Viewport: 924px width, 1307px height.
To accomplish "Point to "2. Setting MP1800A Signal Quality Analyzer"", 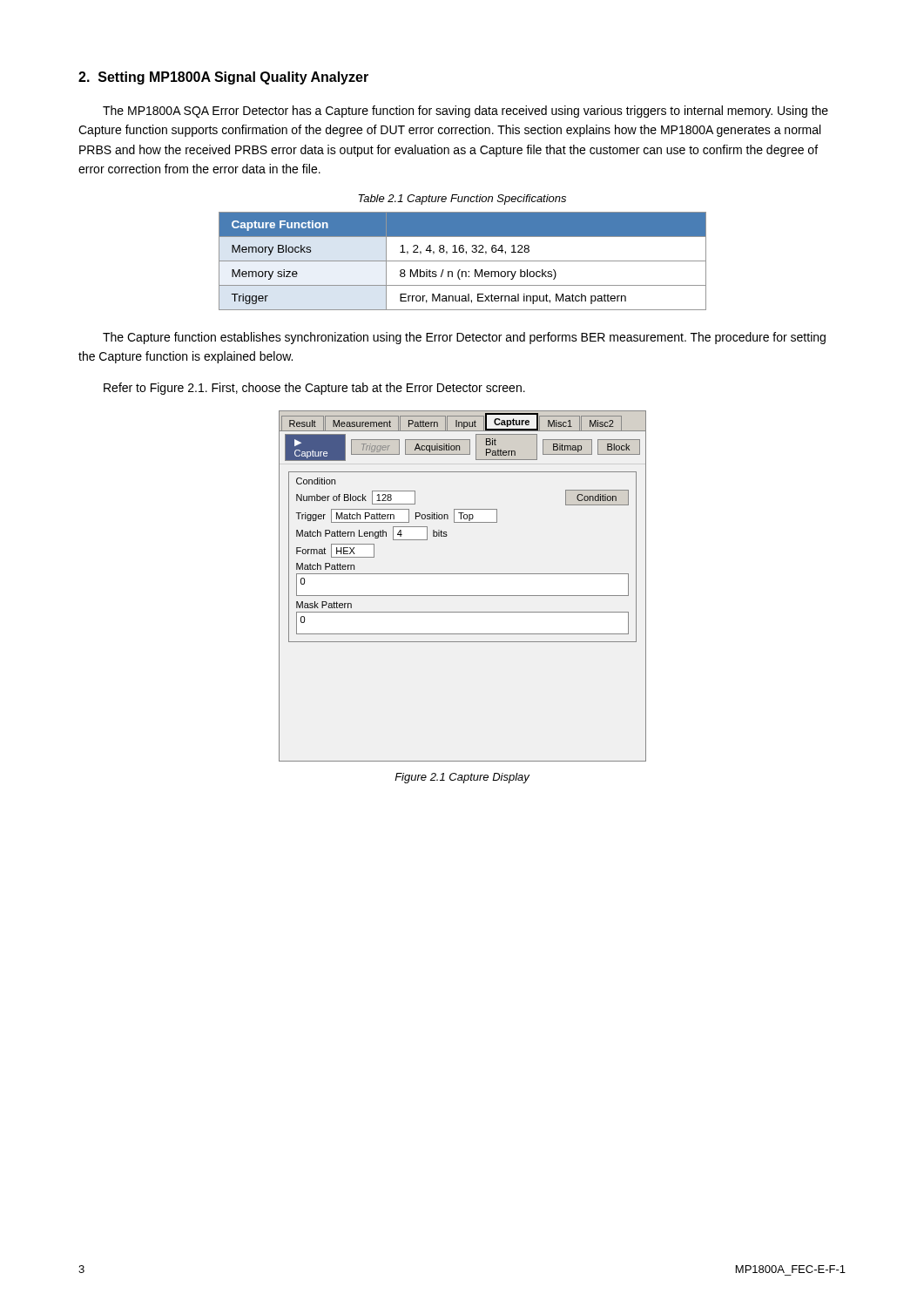I will point(223,77).
